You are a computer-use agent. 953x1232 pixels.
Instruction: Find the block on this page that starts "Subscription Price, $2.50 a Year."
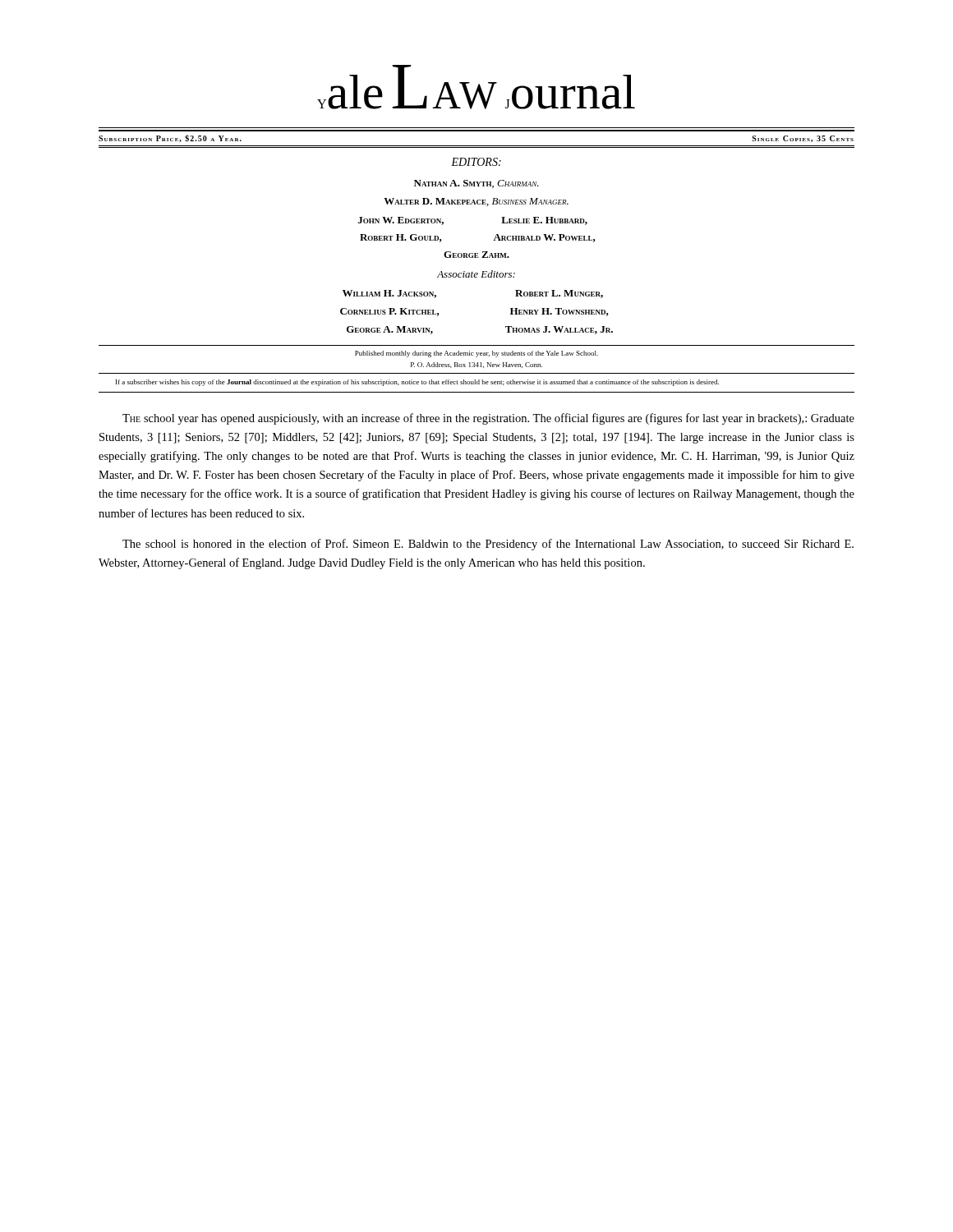pyautogui.click(x=476, y=138)
